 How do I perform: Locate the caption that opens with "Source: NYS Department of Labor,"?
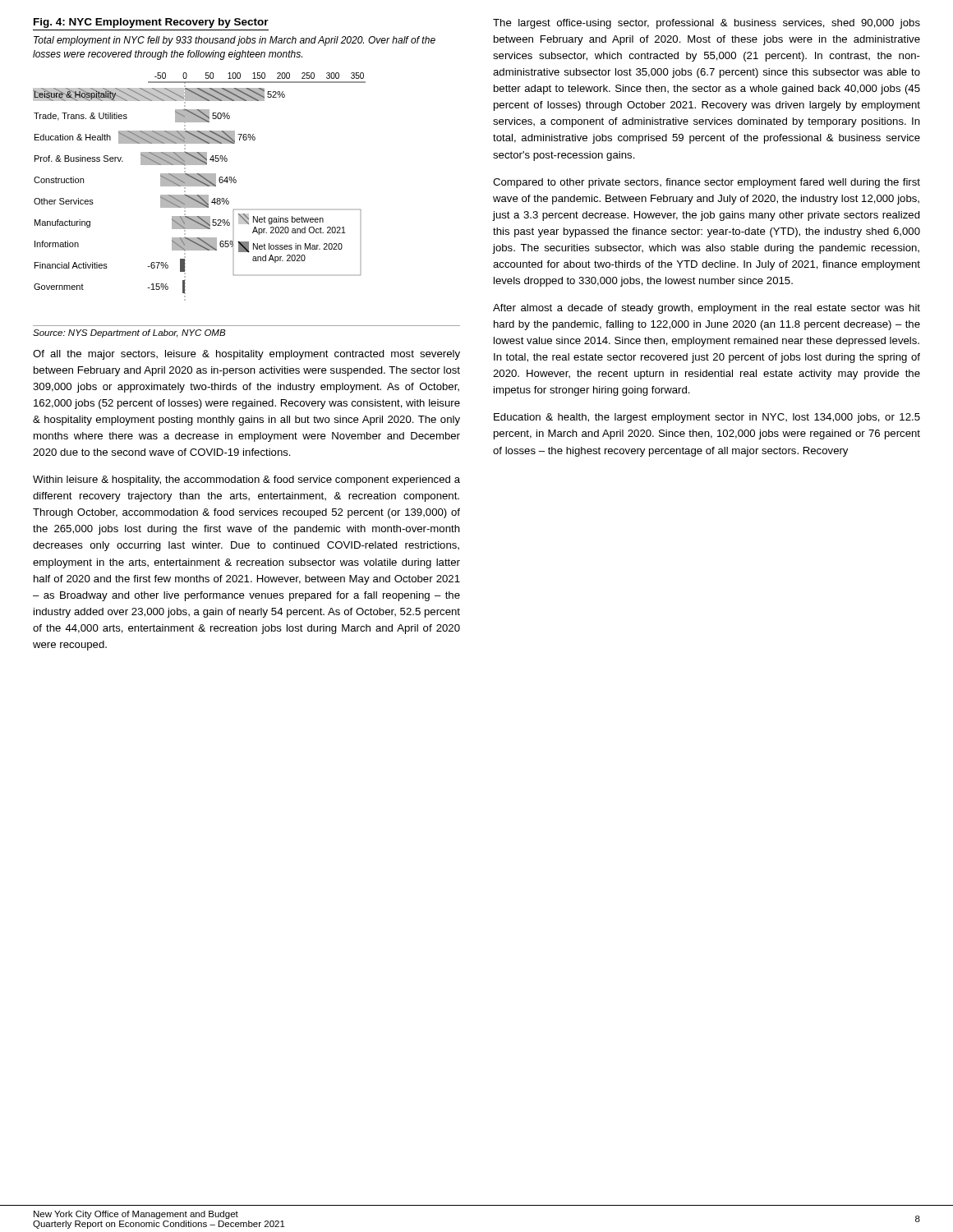pos(129,333)
